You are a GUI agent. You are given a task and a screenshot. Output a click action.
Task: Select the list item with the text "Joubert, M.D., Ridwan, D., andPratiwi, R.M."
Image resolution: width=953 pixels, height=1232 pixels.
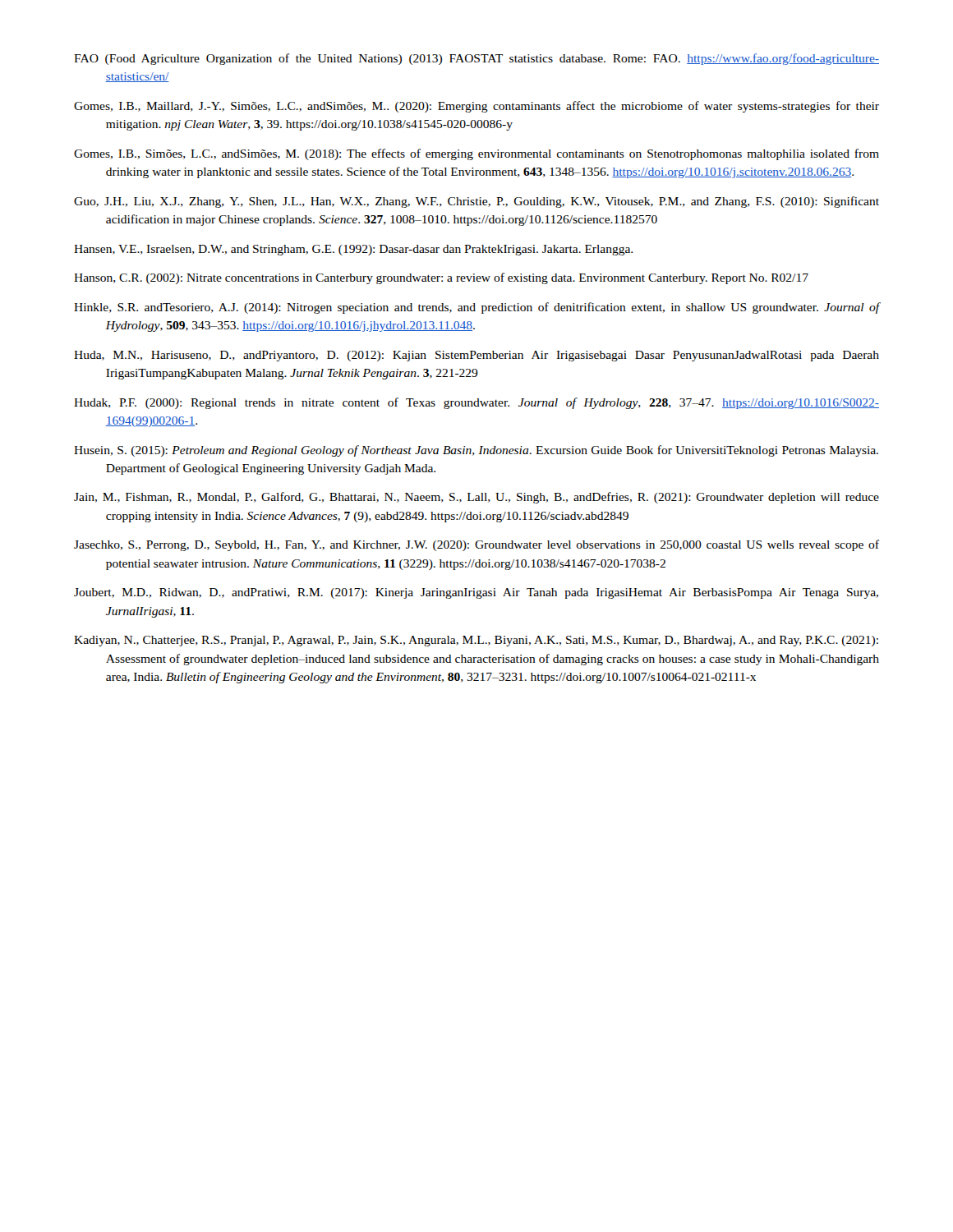click(476, 602)
